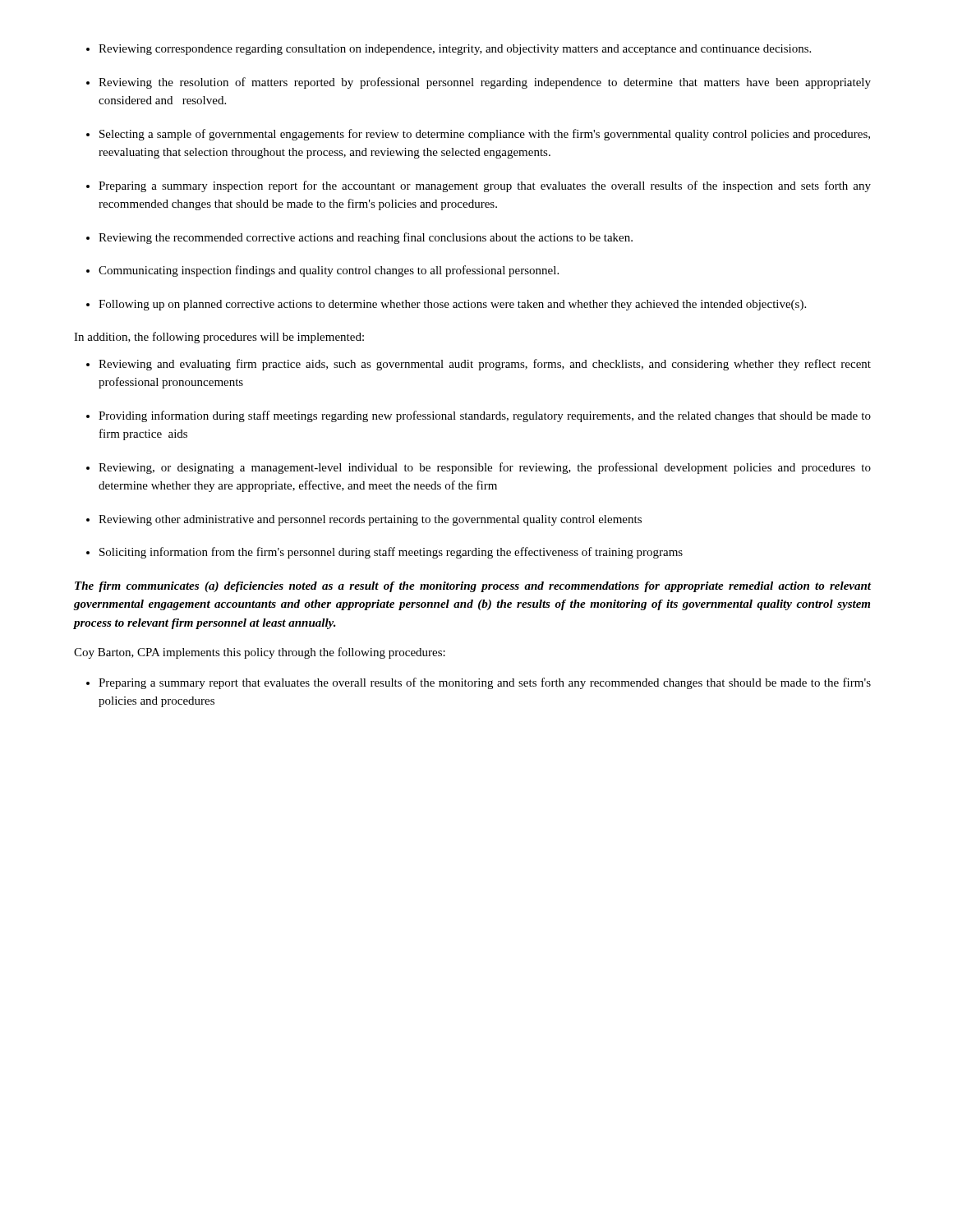Point to the passage starting "Following up on planned corrective actions"
Screen dimensions: 1232x953
[485, 304]
